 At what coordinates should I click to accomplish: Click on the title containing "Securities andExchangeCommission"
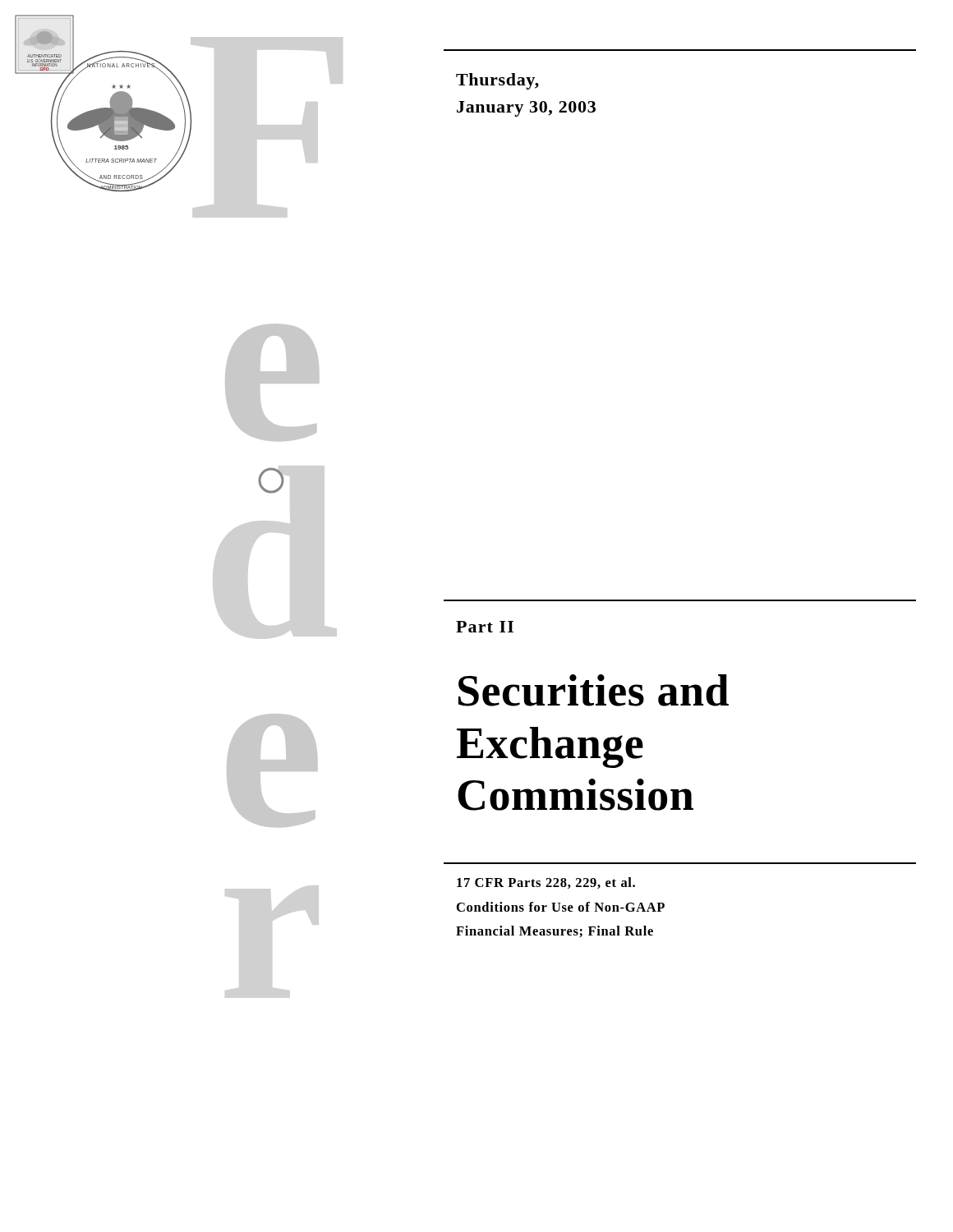tap(594, 690)
